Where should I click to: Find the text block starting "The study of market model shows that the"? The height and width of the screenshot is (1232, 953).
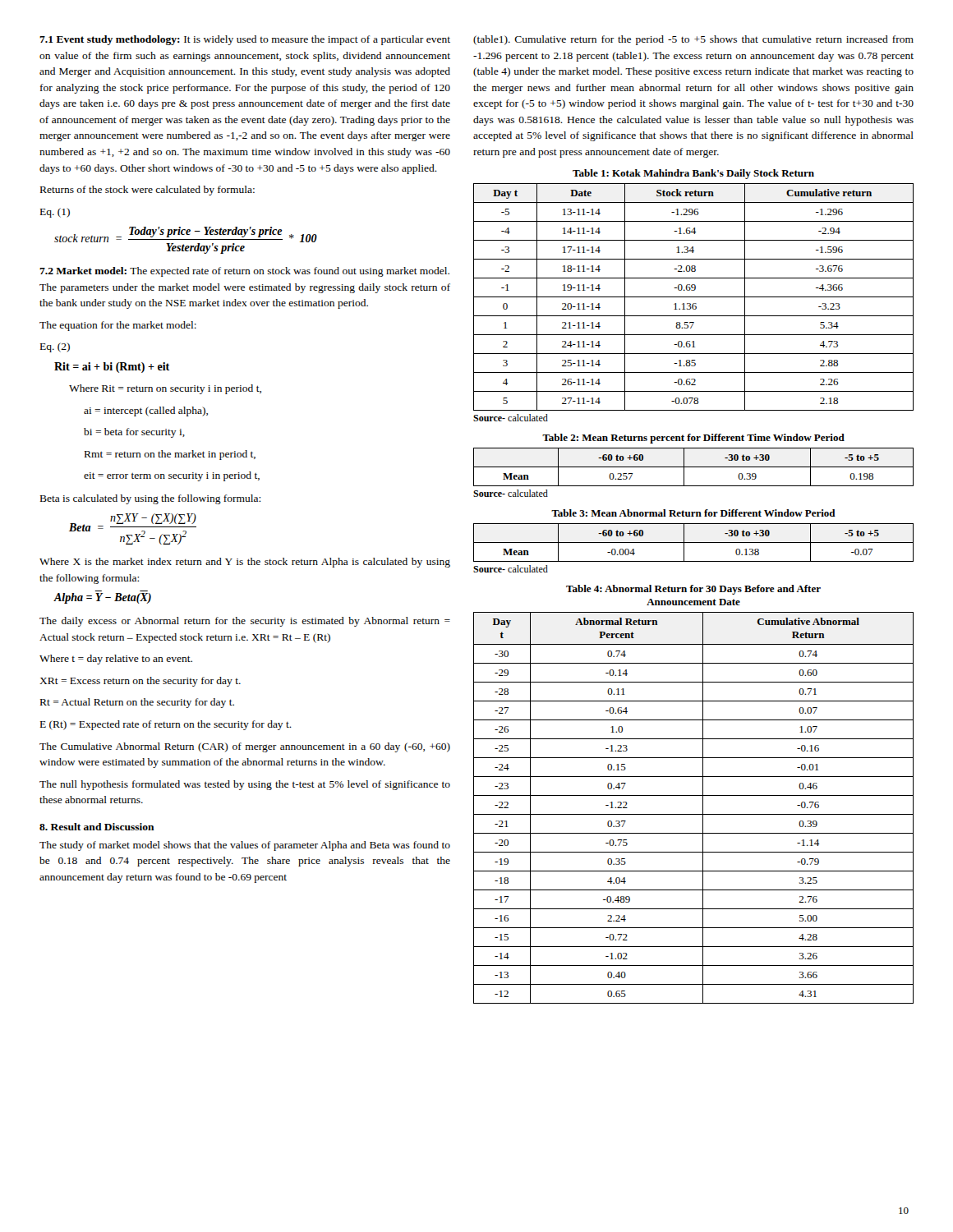(x=245, y=861)
